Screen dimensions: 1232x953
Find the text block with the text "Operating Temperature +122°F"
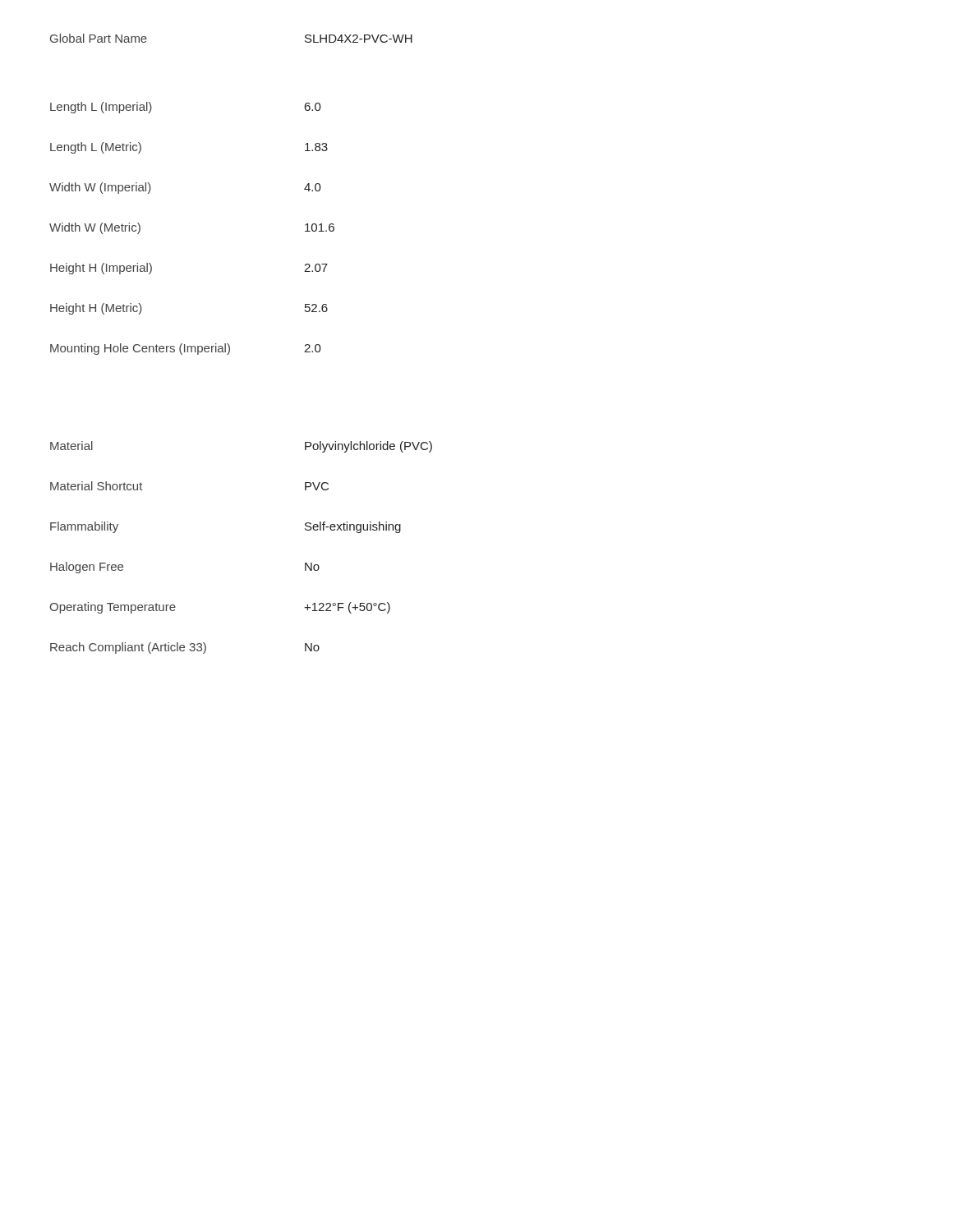114,607
